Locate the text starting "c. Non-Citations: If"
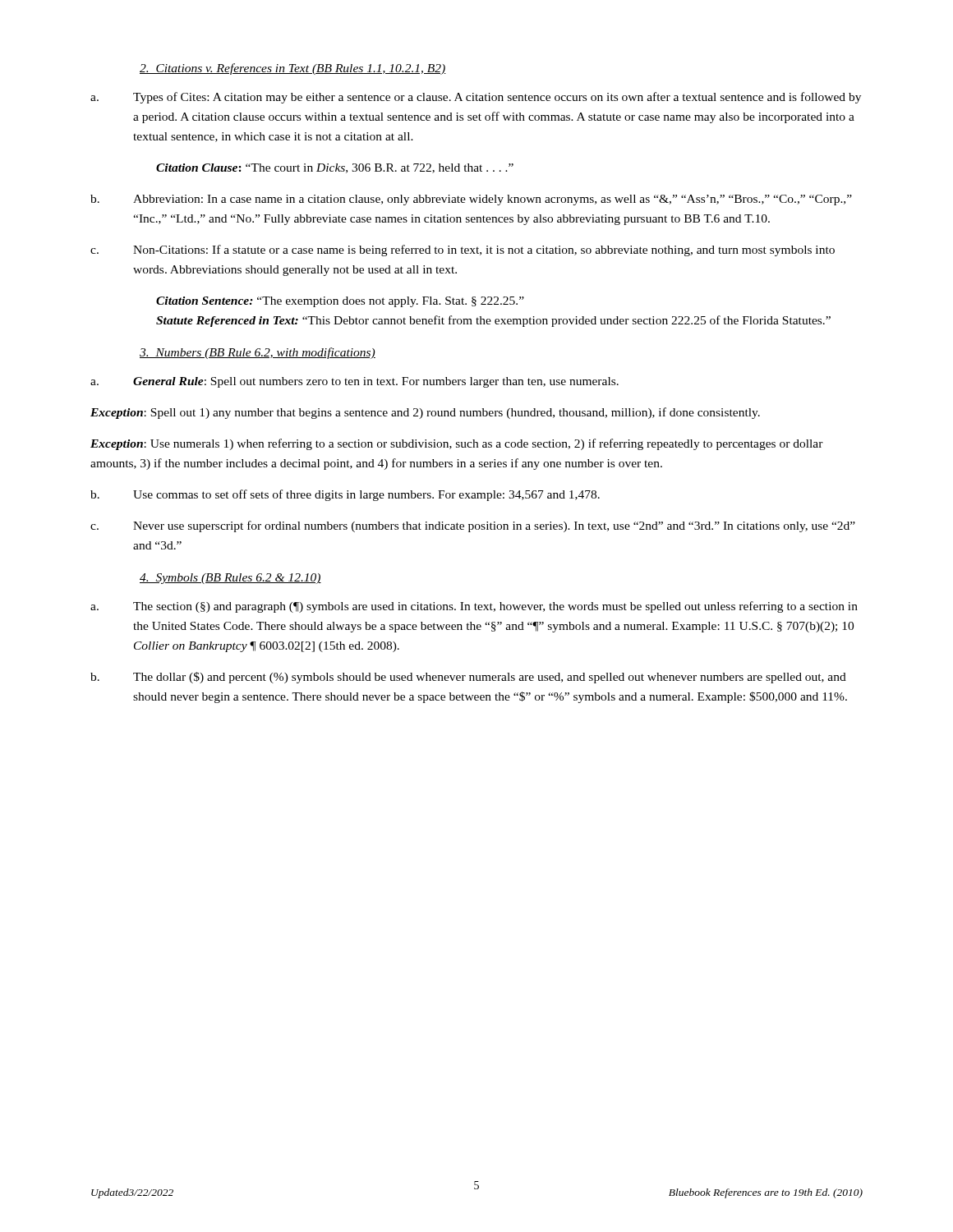Screen dimensions: 1232x953 coord(476,260)
